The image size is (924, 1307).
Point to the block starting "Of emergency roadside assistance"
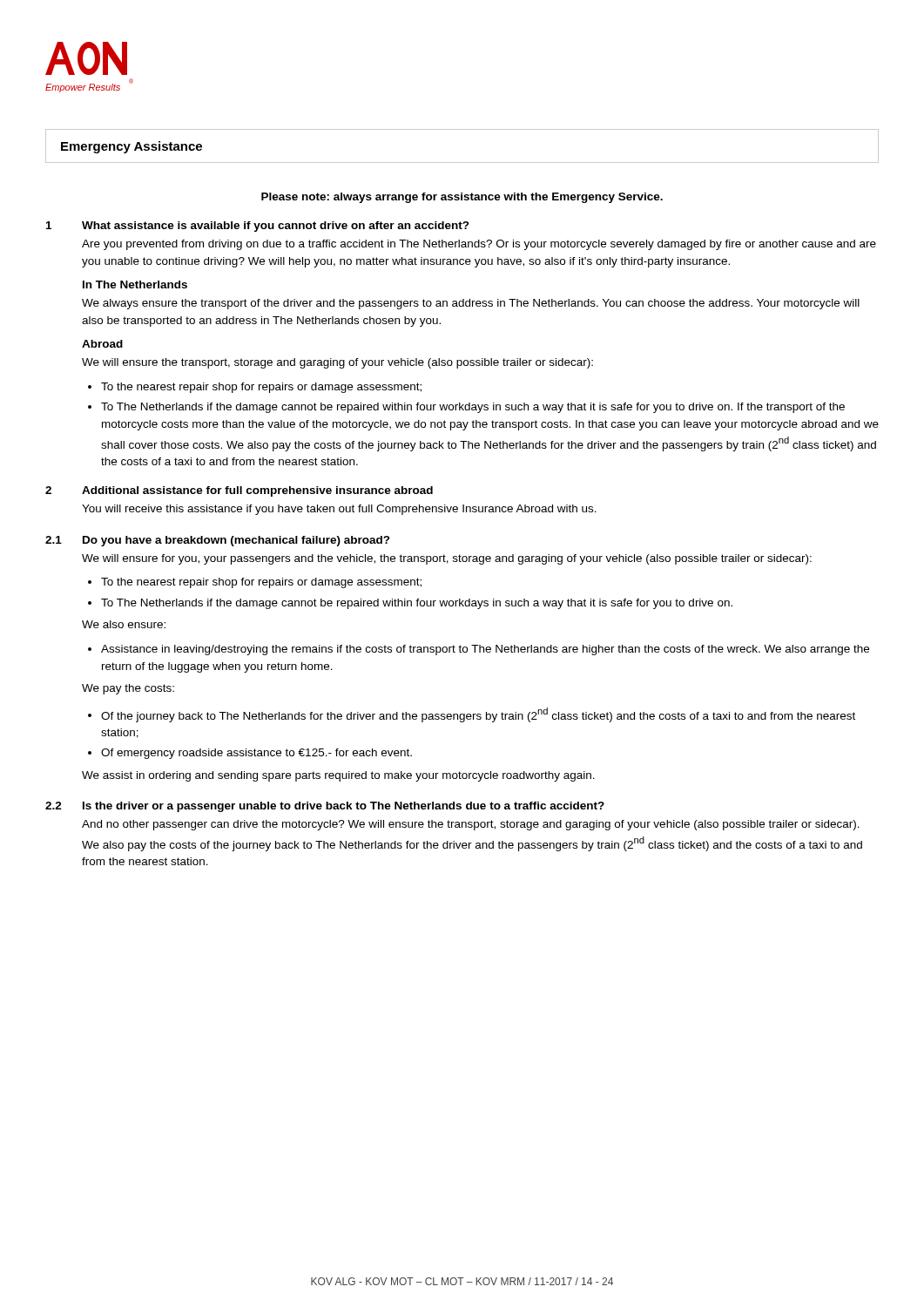point(257,753)
